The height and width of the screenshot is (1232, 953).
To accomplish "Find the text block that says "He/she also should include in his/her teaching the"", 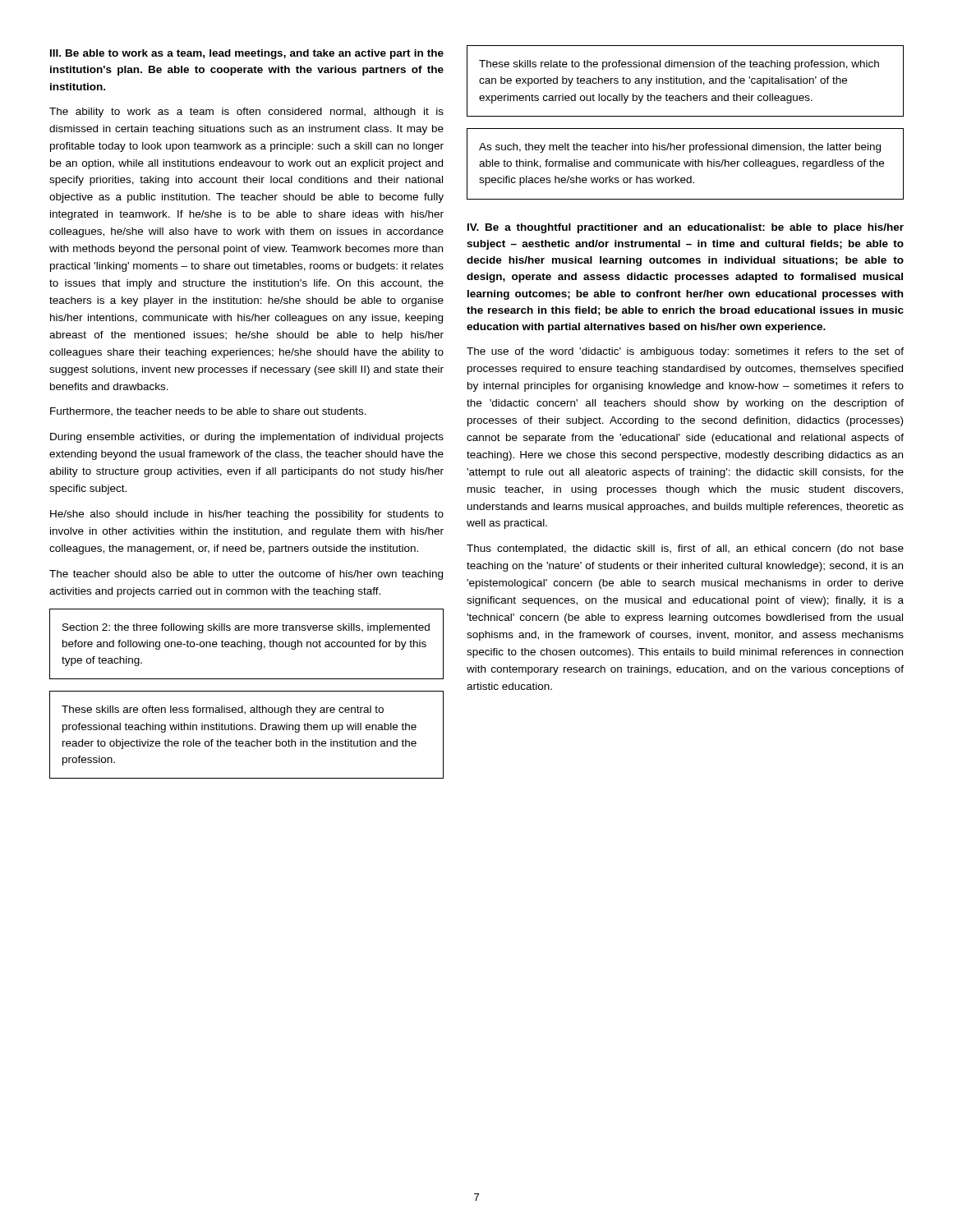I will click(246, 532).
